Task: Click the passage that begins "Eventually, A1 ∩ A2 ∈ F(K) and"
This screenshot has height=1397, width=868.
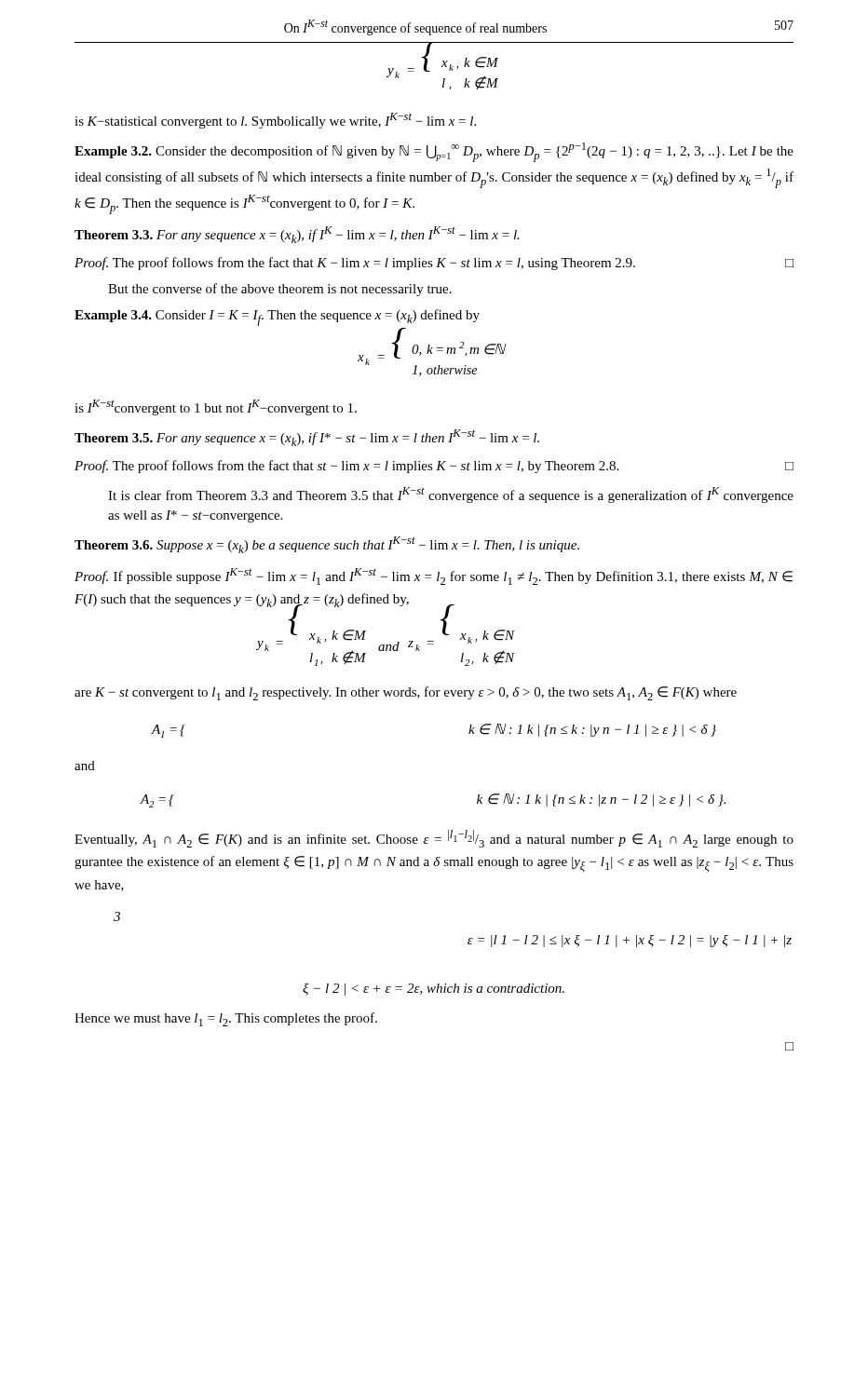Action: (x=434, y=861)
